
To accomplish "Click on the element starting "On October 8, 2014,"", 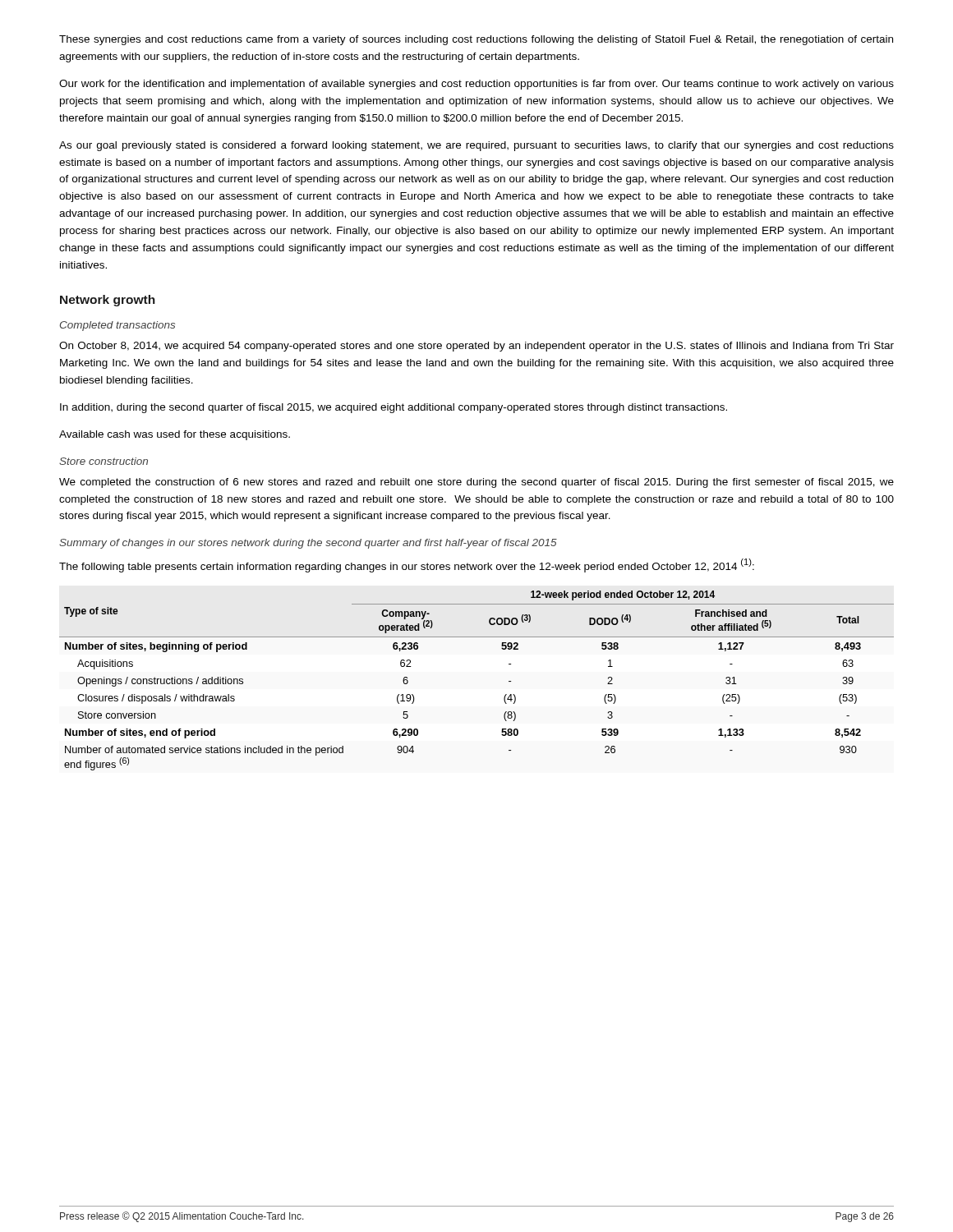I will tap(476, 363).
